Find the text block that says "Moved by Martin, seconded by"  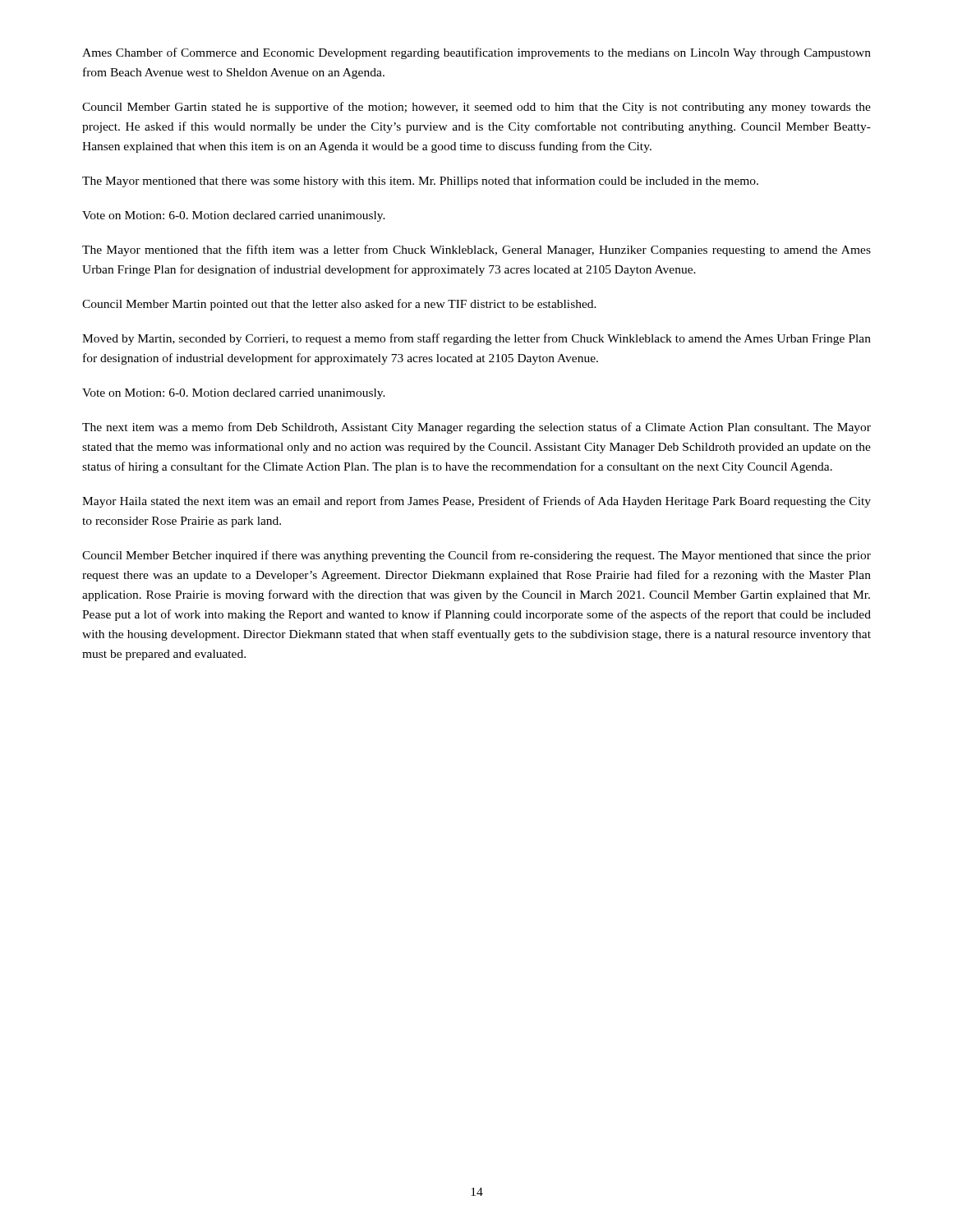[476, 348]
